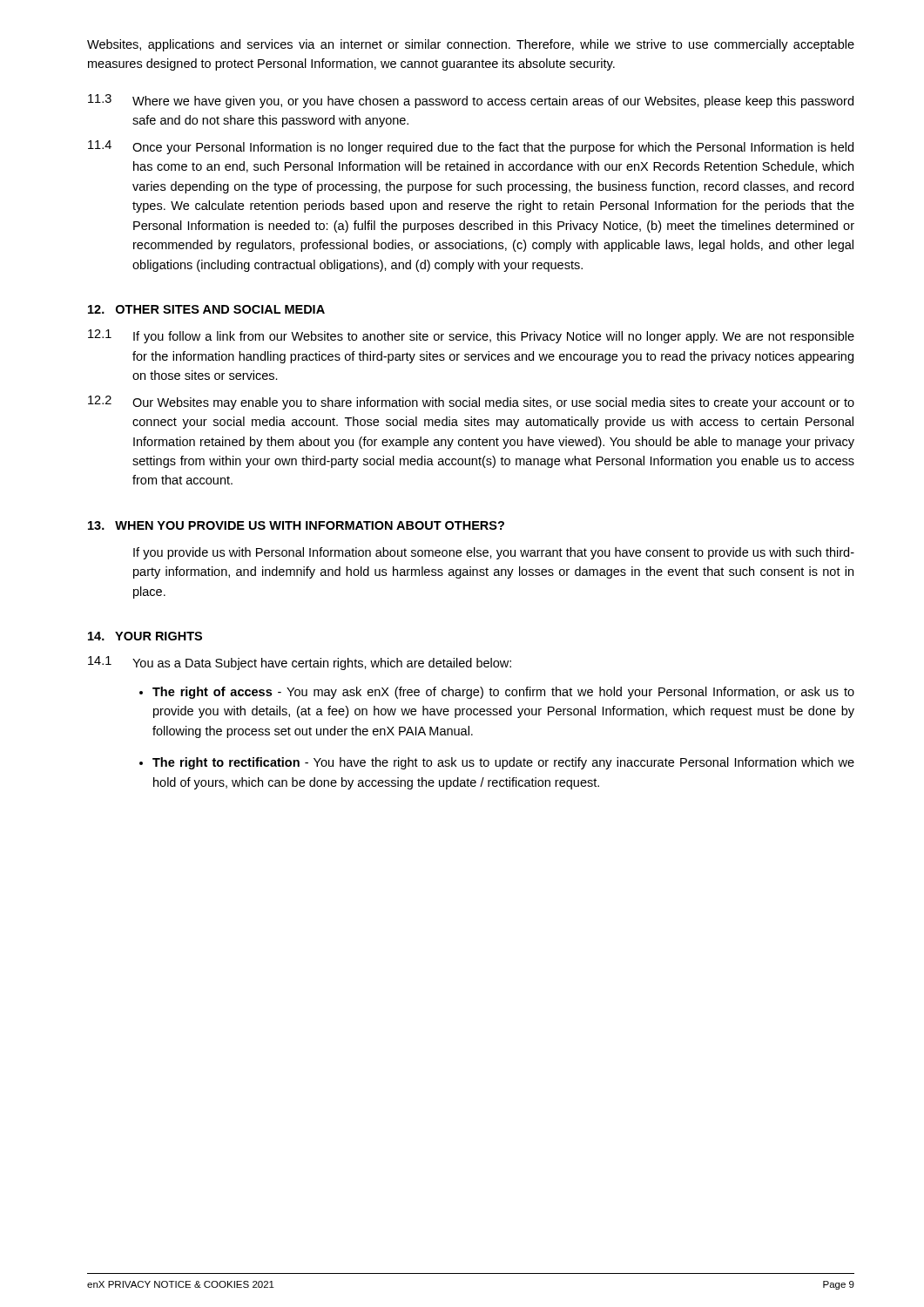Screen dimensions: 1307x924
Task: Point to the region starting "The right to rectification"
Action: click(503, 772)
